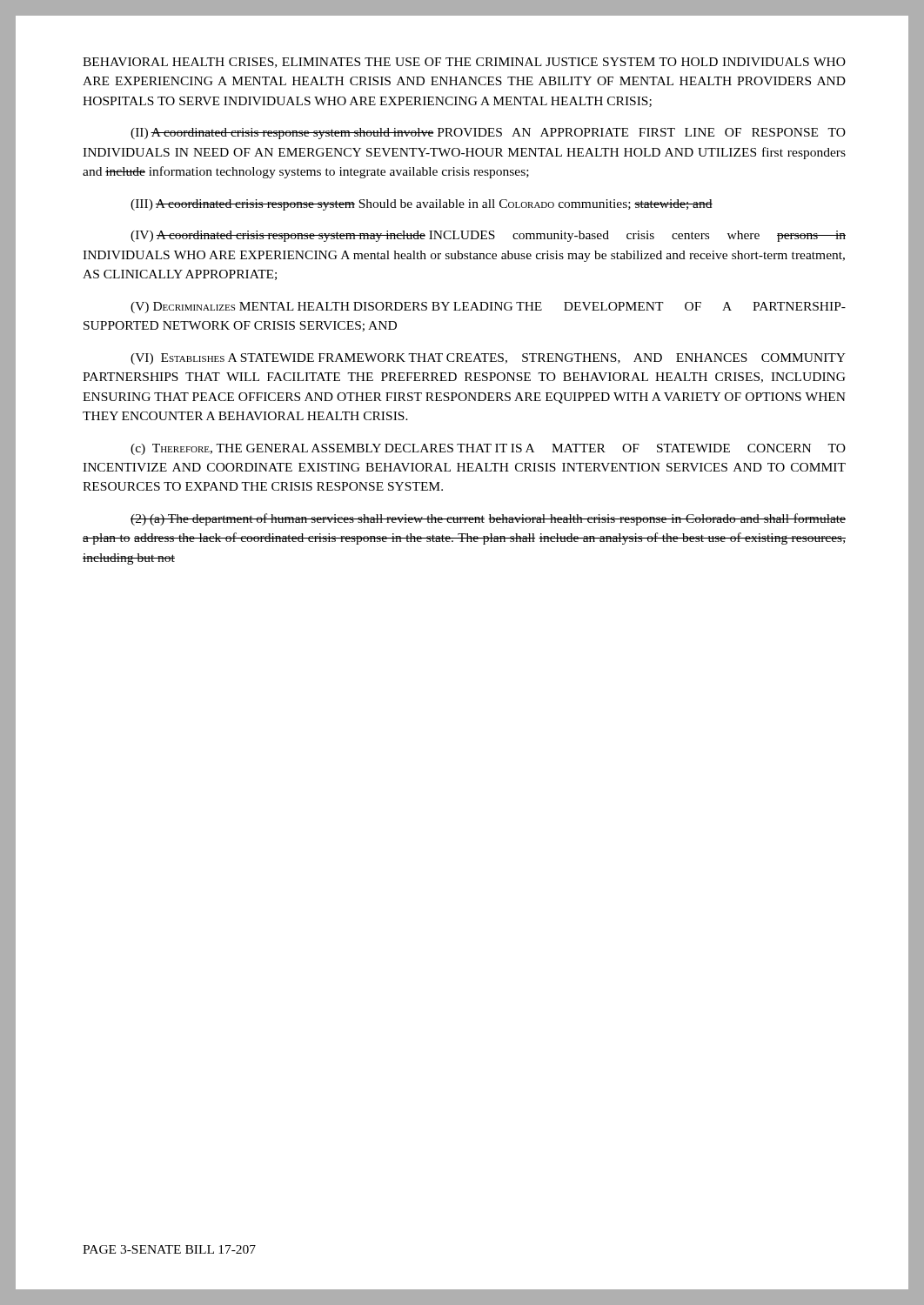Click on the element starting "(V) Decriminalizes MENTAL HEALTH DISORDERS"

tap(464, 314)
